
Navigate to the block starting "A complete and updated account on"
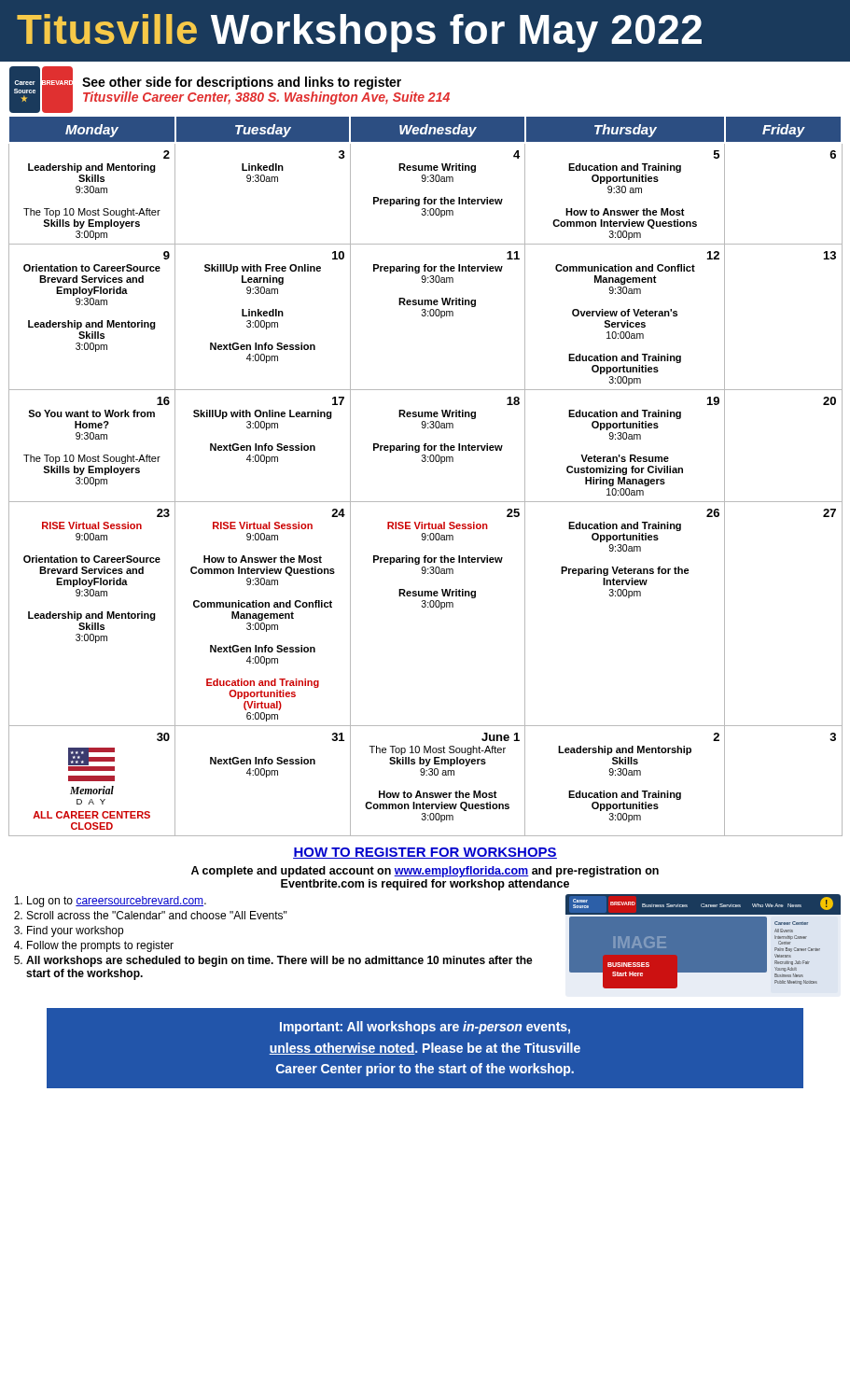click(x=425, y=878)
